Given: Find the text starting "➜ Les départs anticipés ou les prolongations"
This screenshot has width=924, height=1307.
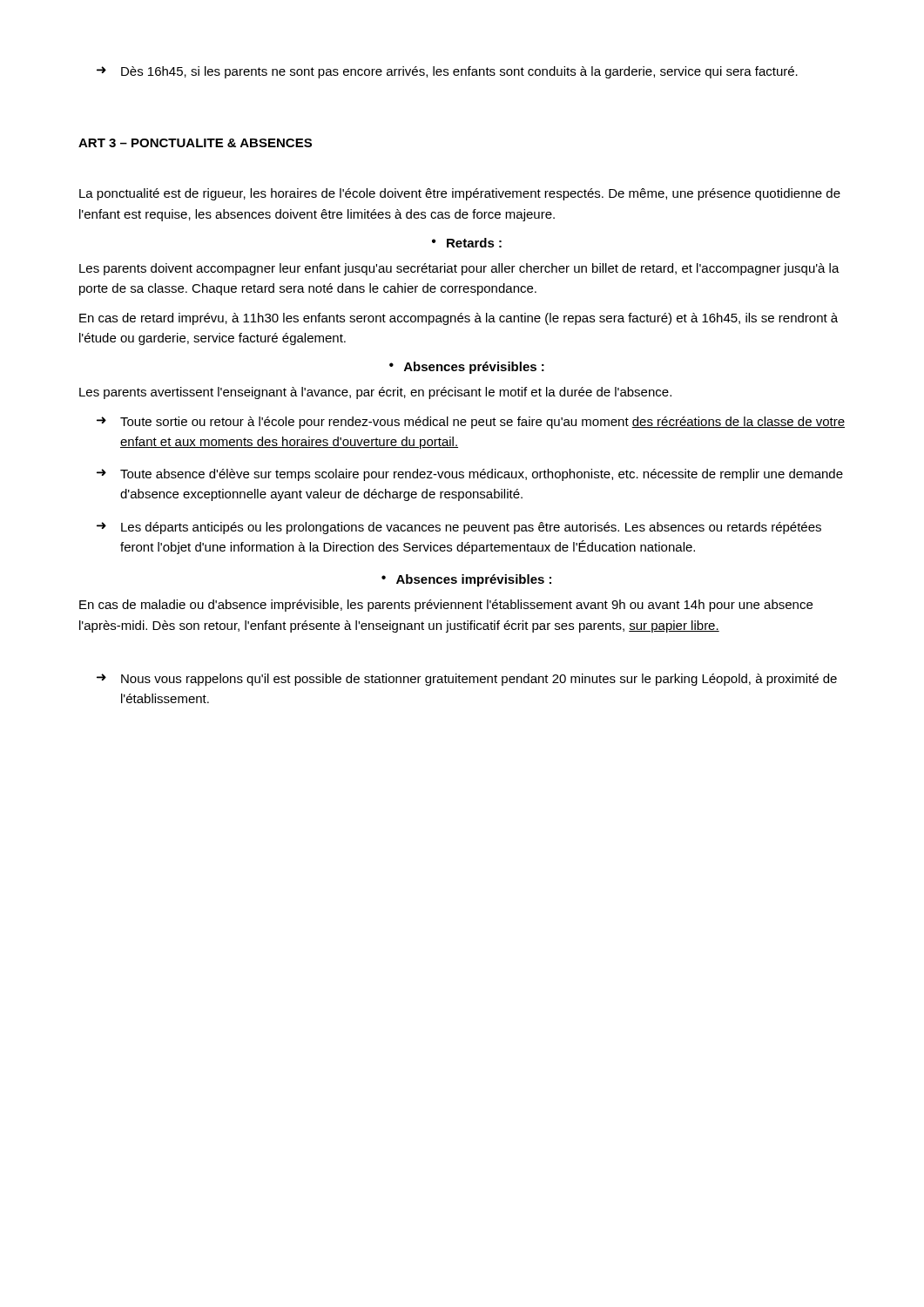Looking at the screenshot, I should (x=471, y=537).
